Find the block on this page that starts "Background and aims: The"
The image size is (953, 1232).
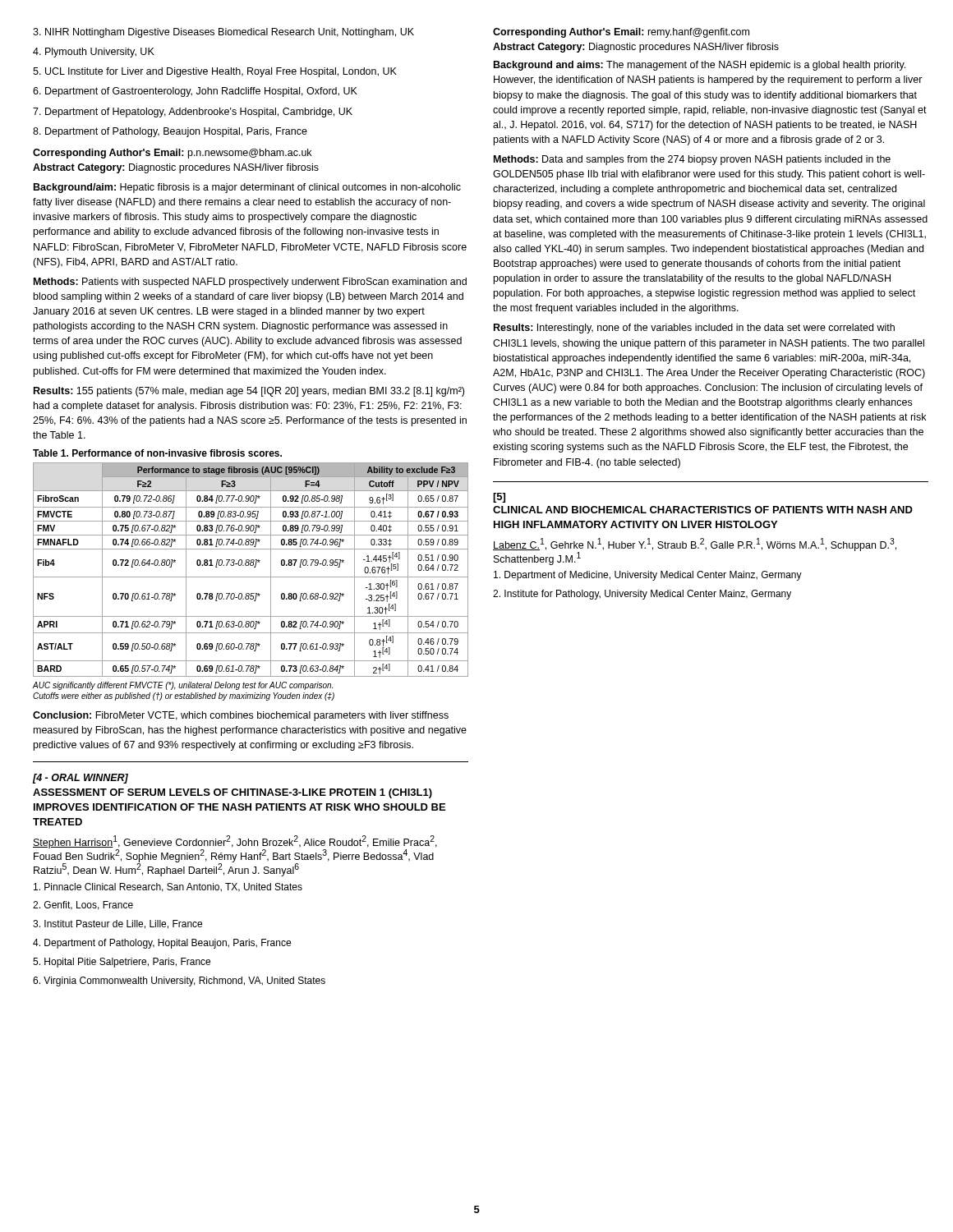(710, 102)
